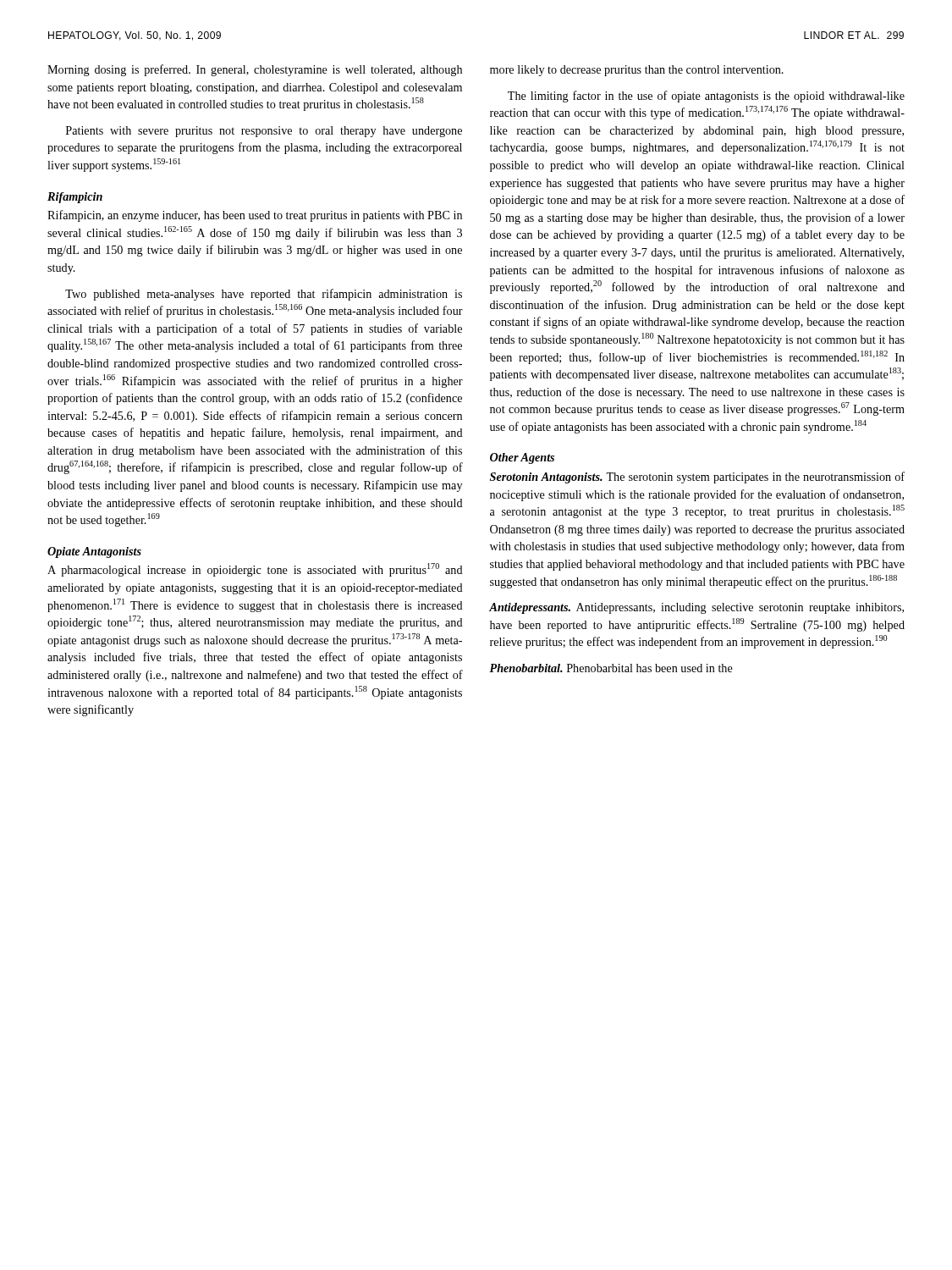Locate the element starting "Patients with severe pruritus not"
The height and width of the screenshot is (1270, 952).
255,148
